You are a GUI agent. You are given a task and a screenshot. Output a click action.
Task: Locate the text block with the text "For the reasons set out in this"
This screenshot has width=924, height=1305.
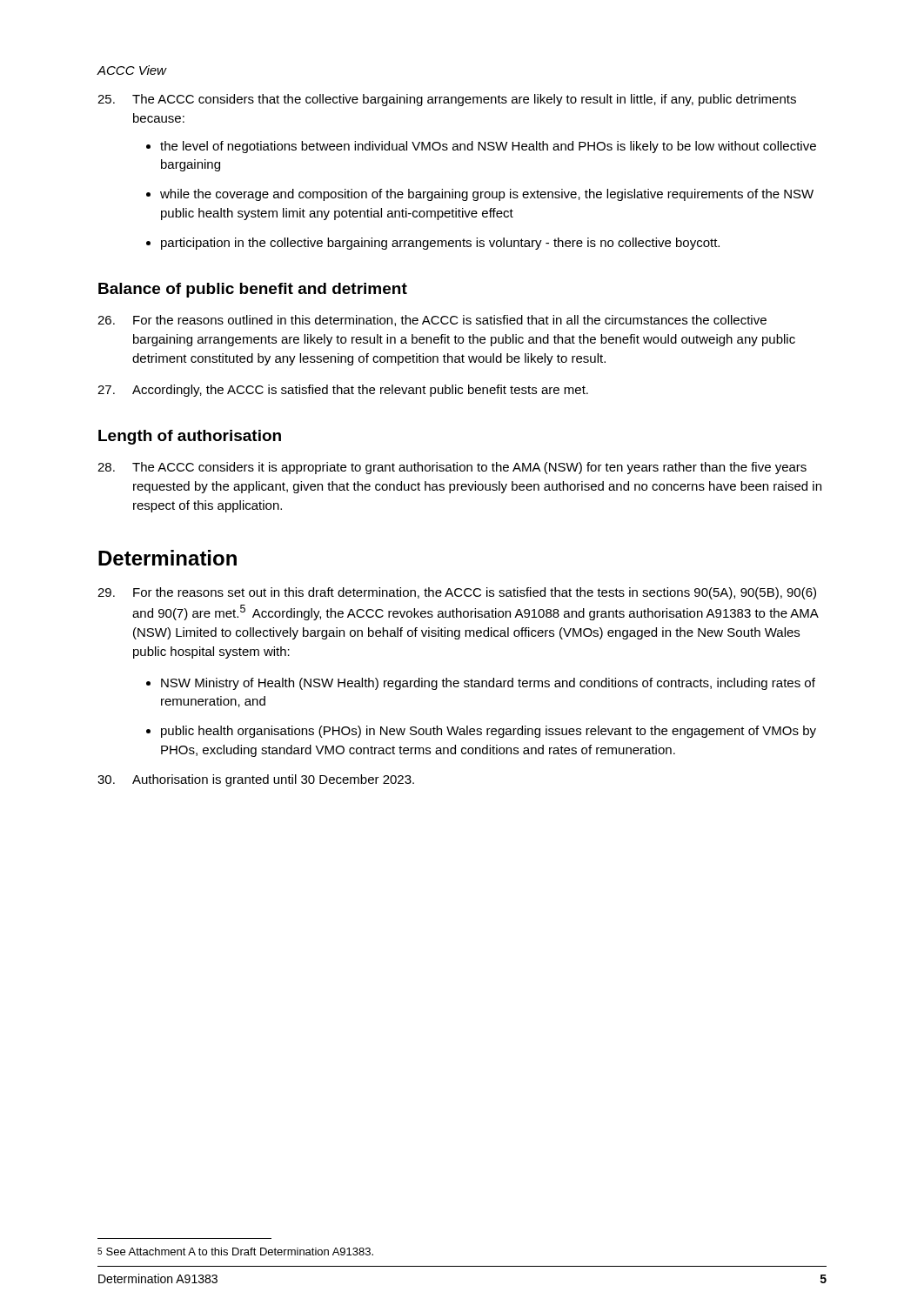coord(460,622)
